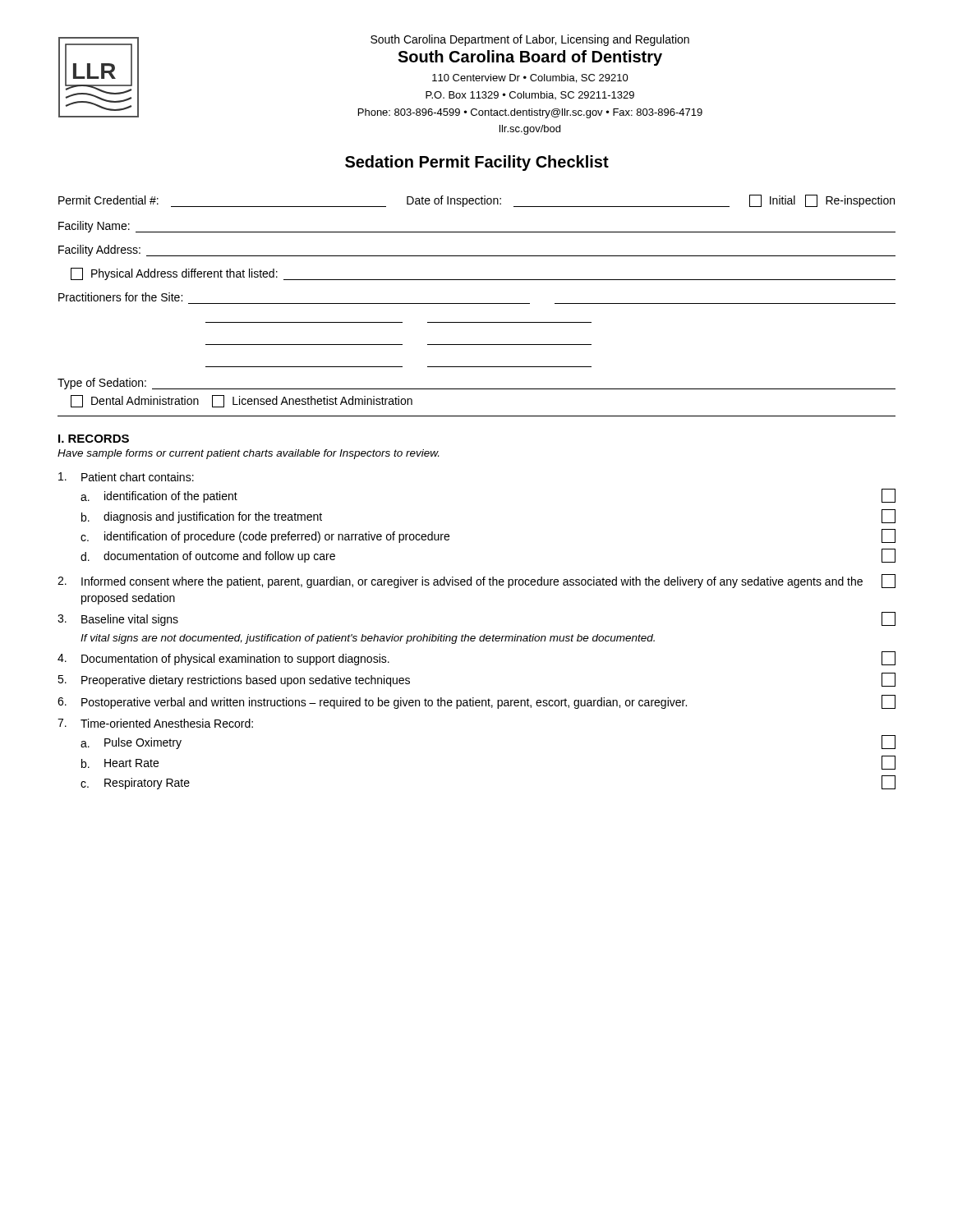953x1232 pixels.
Task: Point to "Facility Address:"
Action: pyautogui.click(x=476, y=249)
